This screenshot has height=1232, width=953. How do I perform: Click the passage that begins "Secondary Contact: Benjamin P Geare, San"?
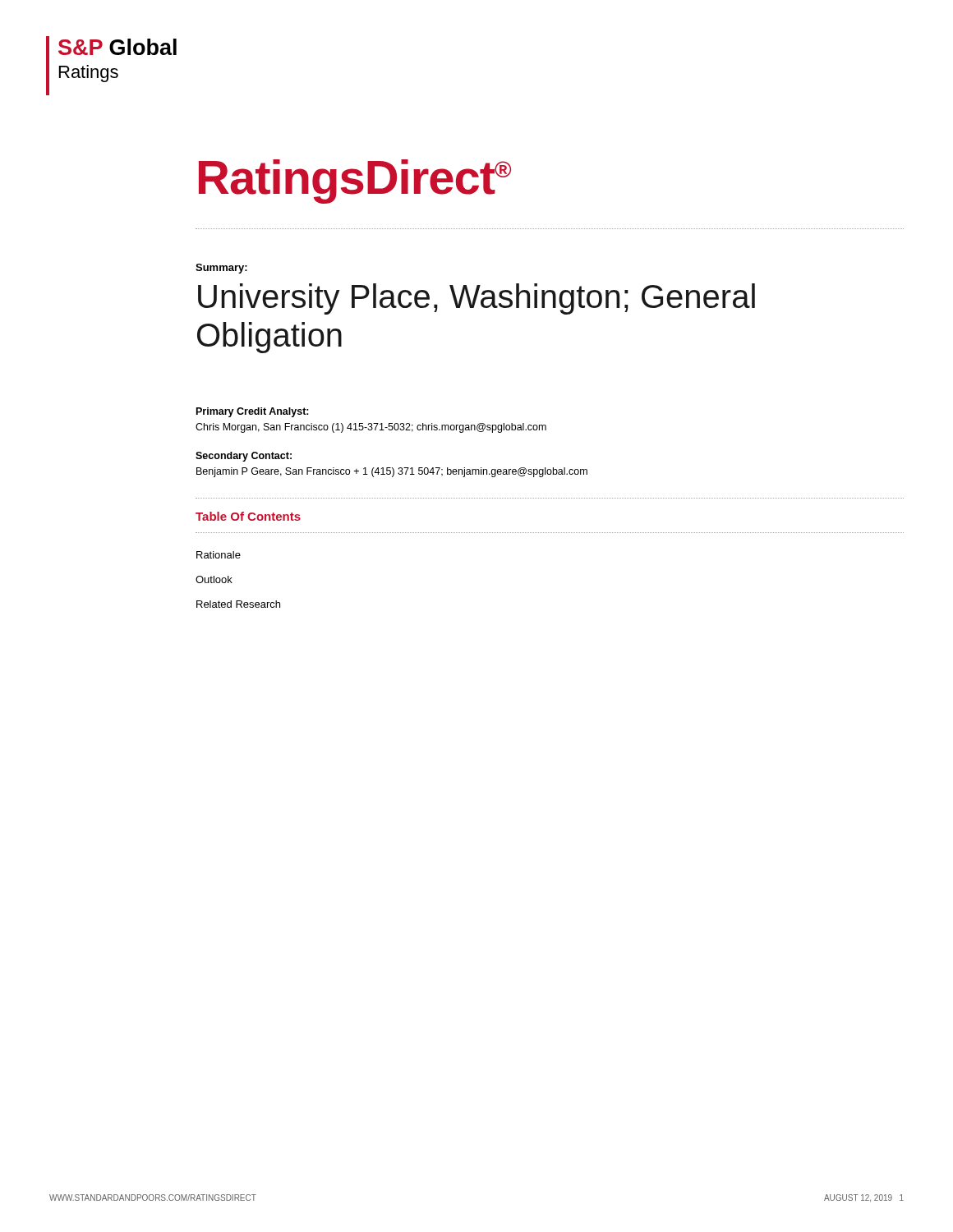[550, 464]
